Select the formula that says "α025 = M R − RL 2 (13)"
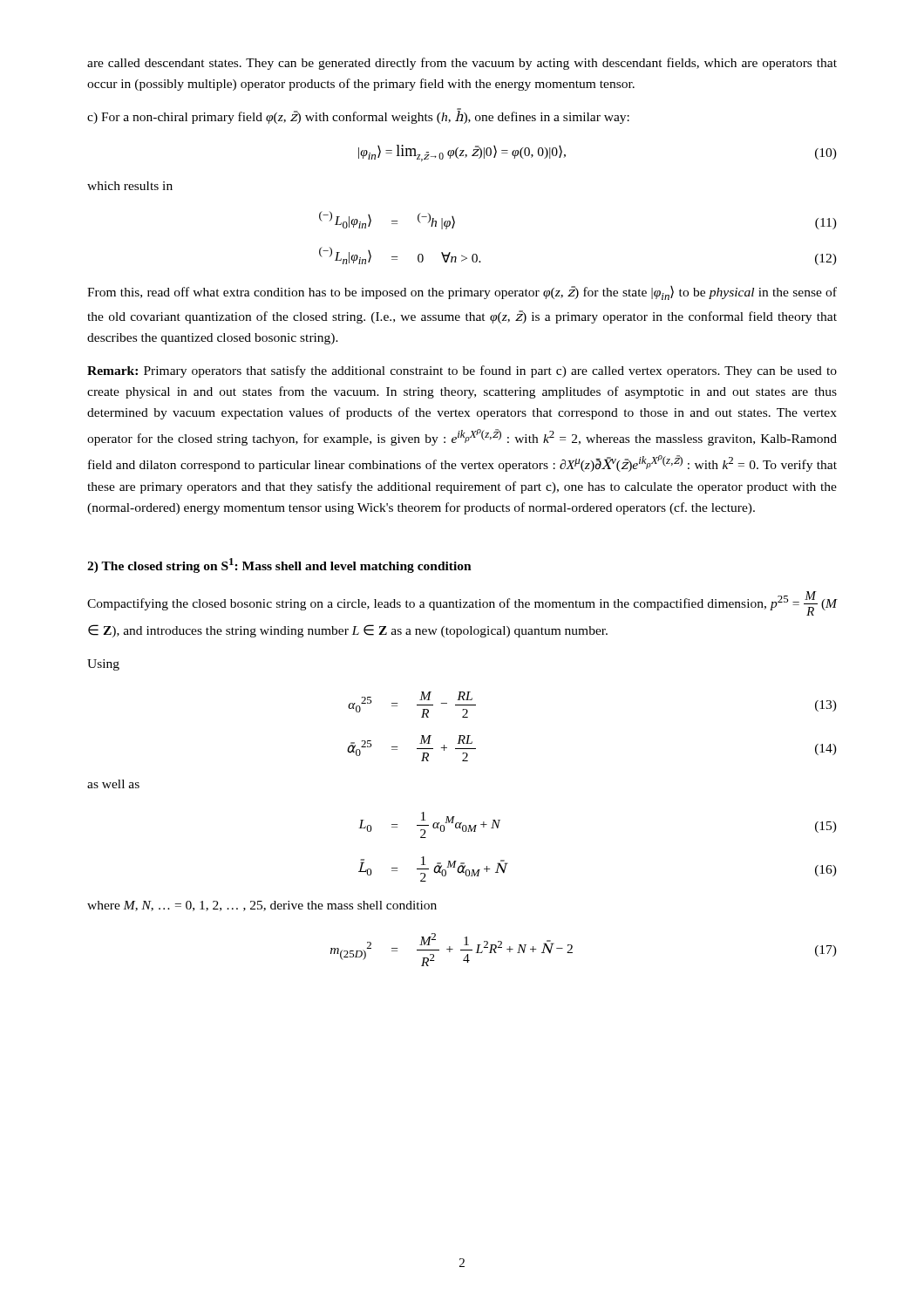924x1308 pixels. tap(462, 705)
